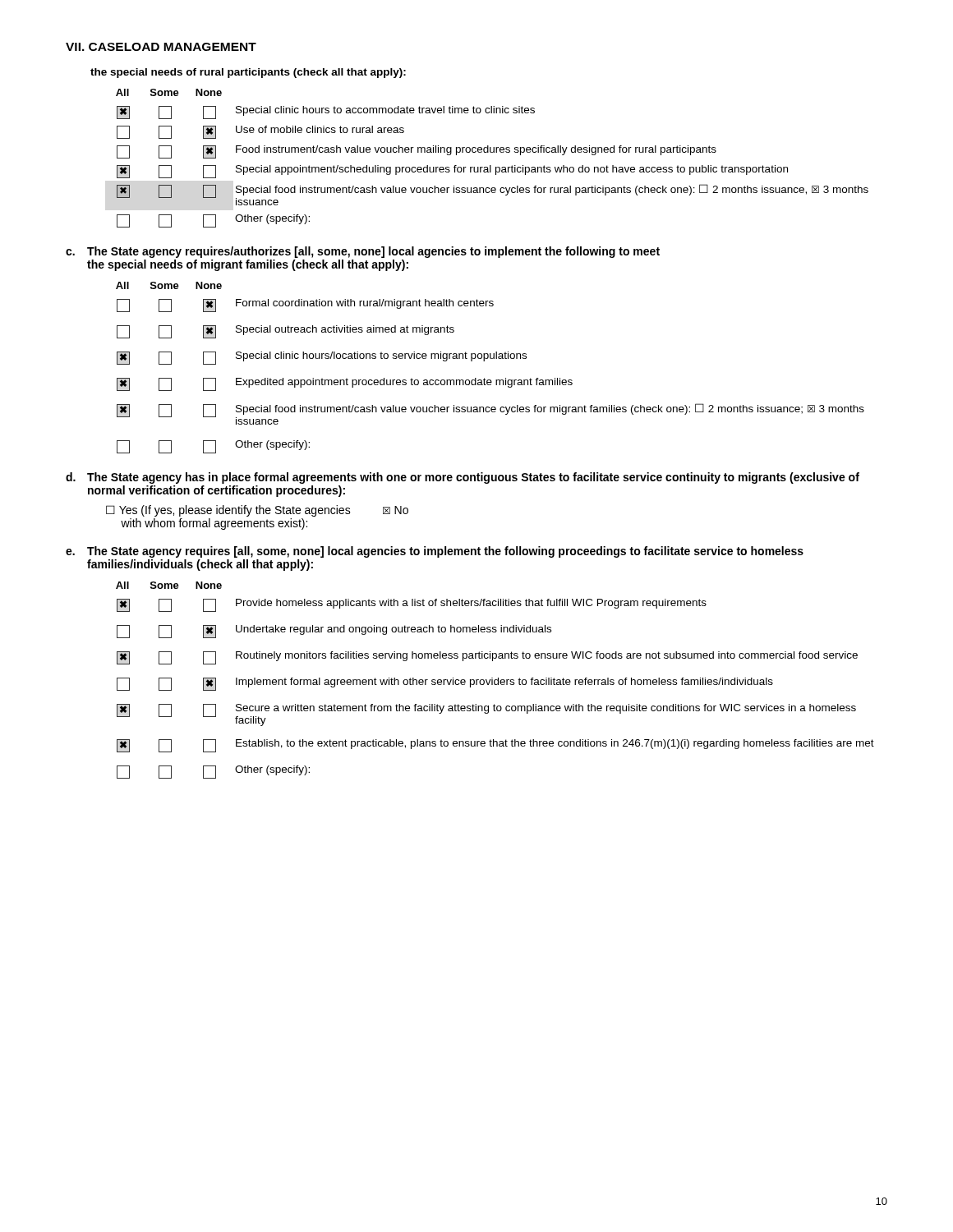Find the block on this page that starts "☐ Yes (If yes,"
Viewport: 953px width, 1232px height.
click(257, 517)
